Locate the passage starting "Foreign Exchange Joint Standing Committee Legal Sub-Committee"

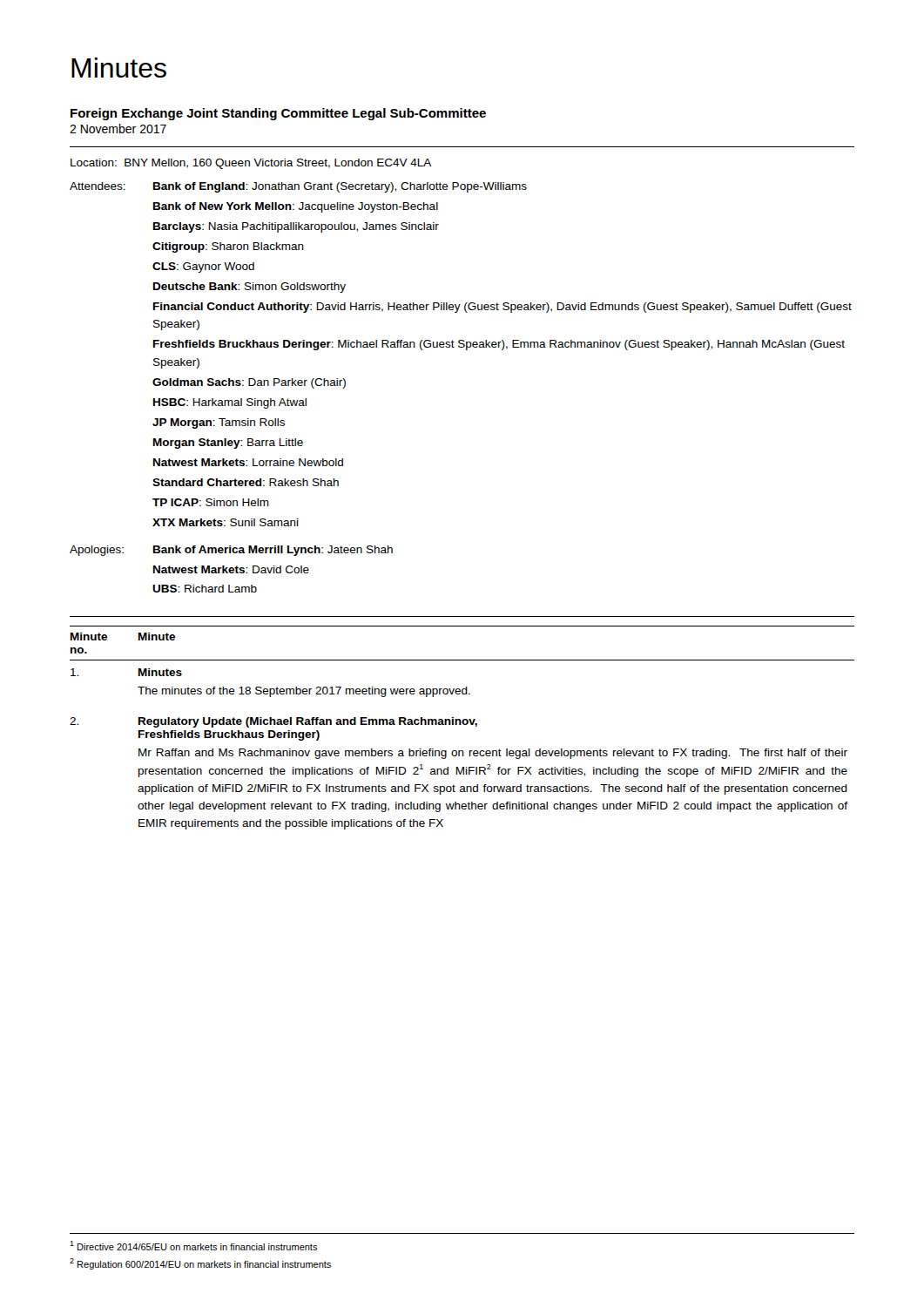462,113
